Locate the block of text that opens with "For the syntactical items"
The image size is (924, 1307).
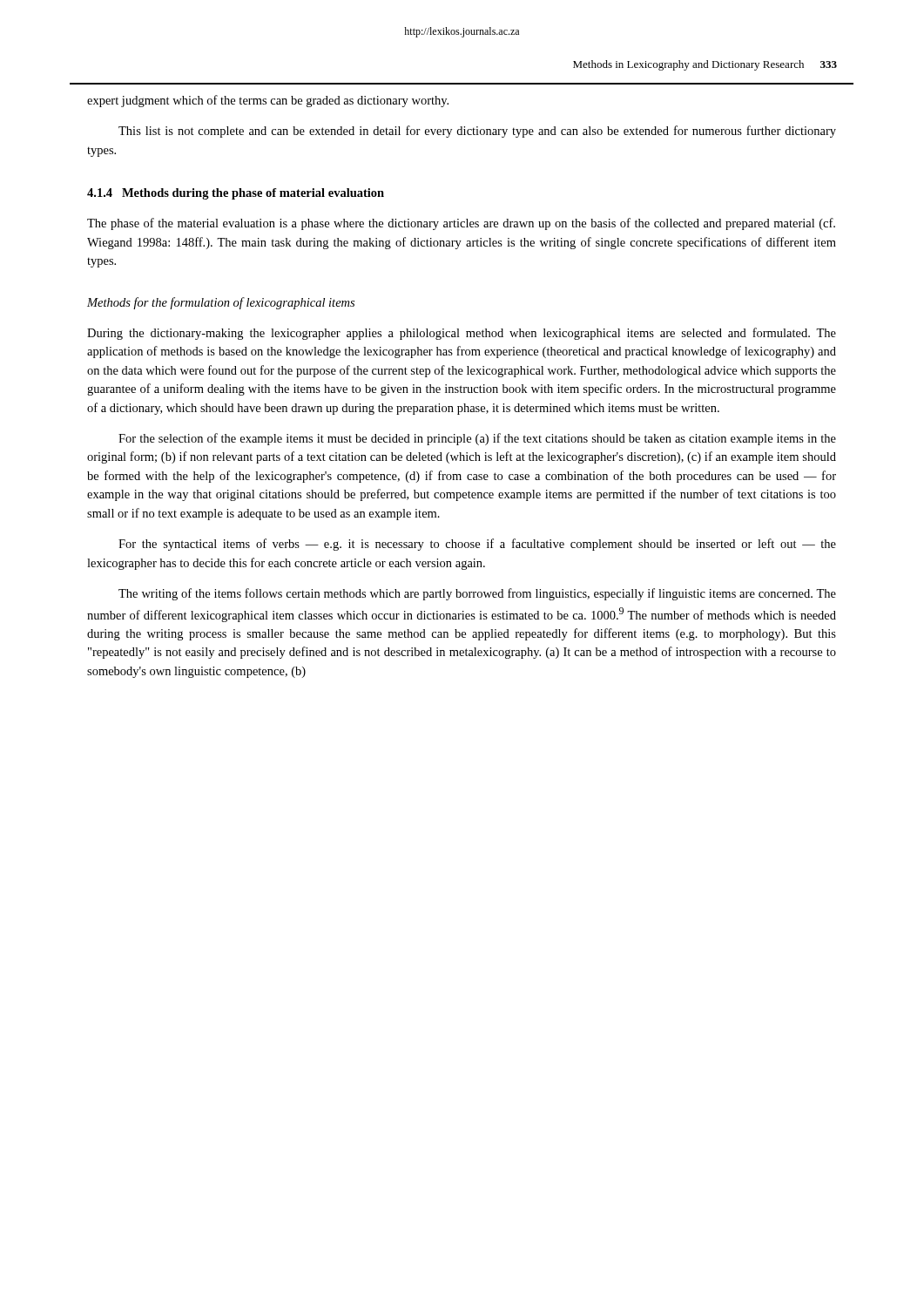click(x=462, y=553)
